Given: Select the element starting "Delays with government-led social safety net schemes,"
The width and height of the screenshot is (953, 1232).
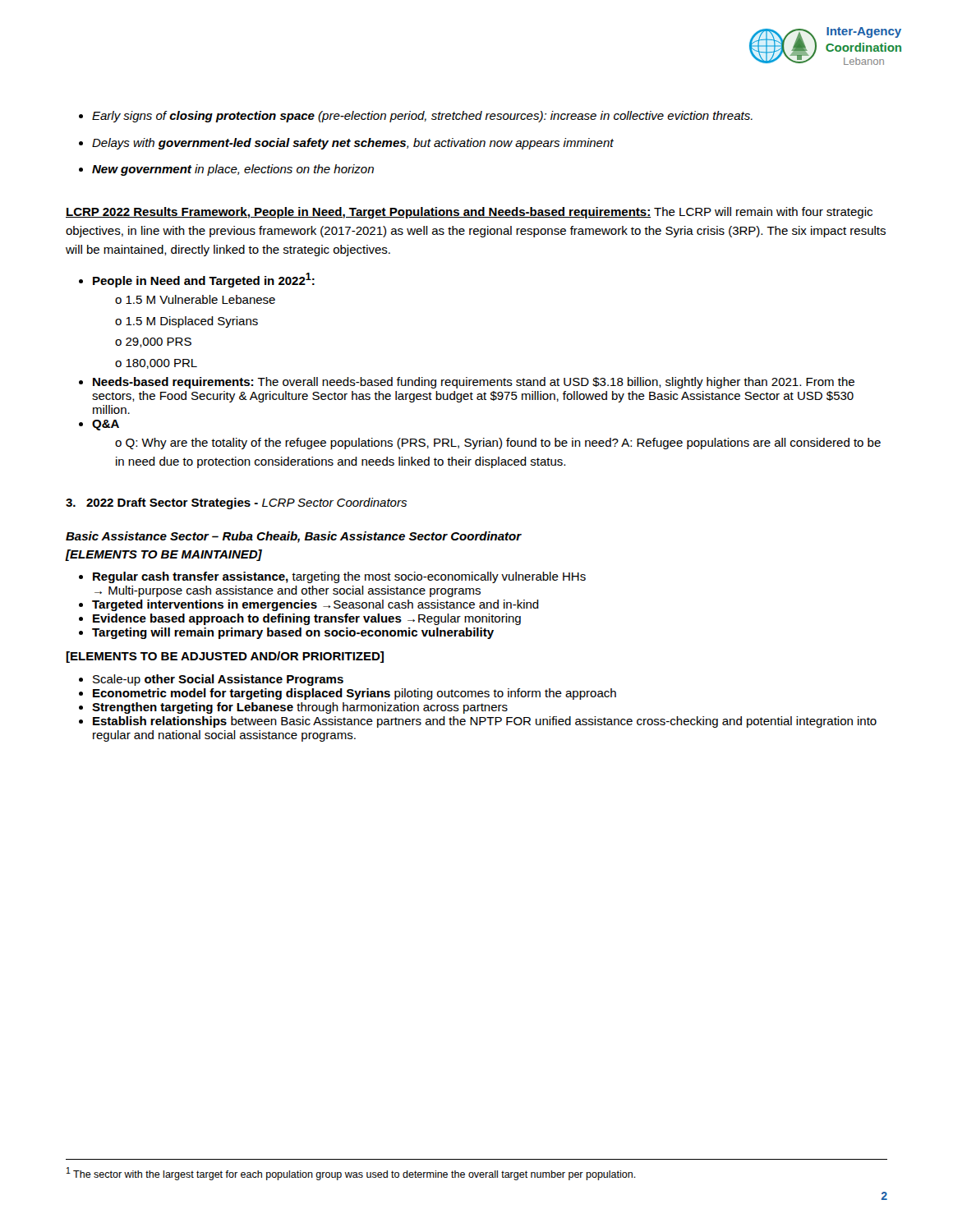Looking at the screenshot, I should tap(476, 143).
